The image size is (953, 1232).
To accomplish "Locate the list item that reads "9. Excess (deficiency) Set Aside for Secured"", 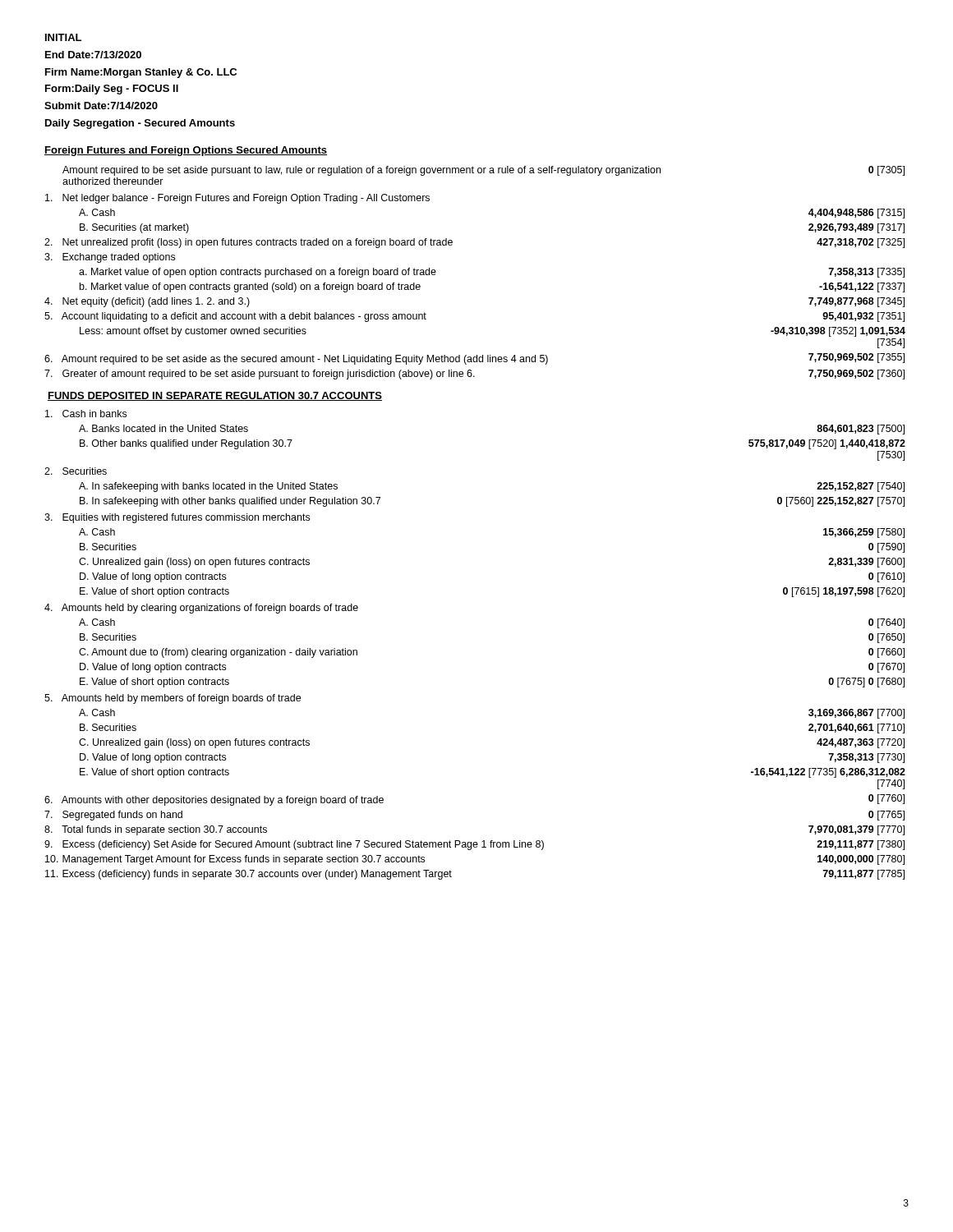I will point(294,844).
